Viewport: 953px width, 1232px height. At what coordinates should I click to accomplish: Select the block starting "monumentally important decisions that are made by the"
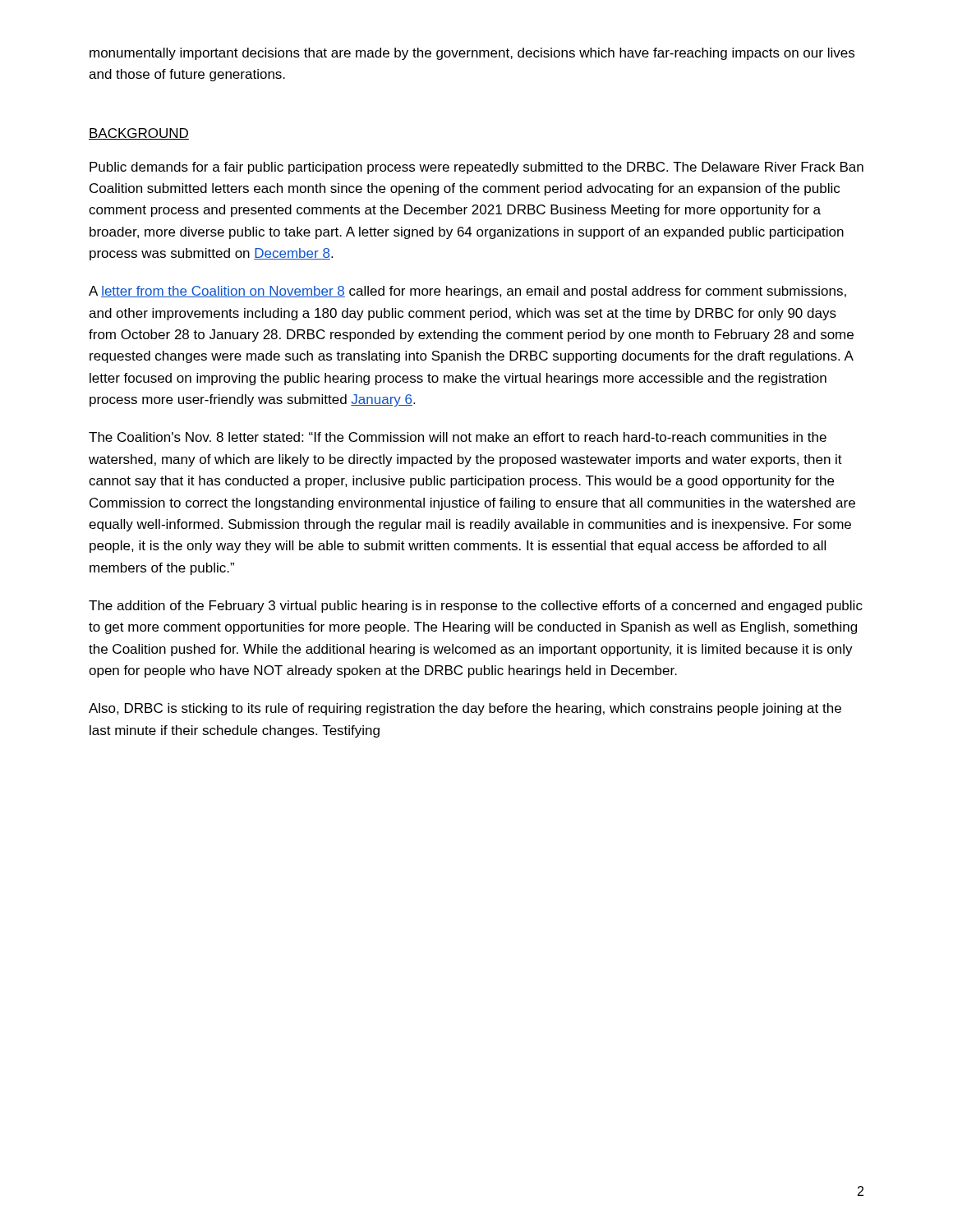click(x=476, y=64)
